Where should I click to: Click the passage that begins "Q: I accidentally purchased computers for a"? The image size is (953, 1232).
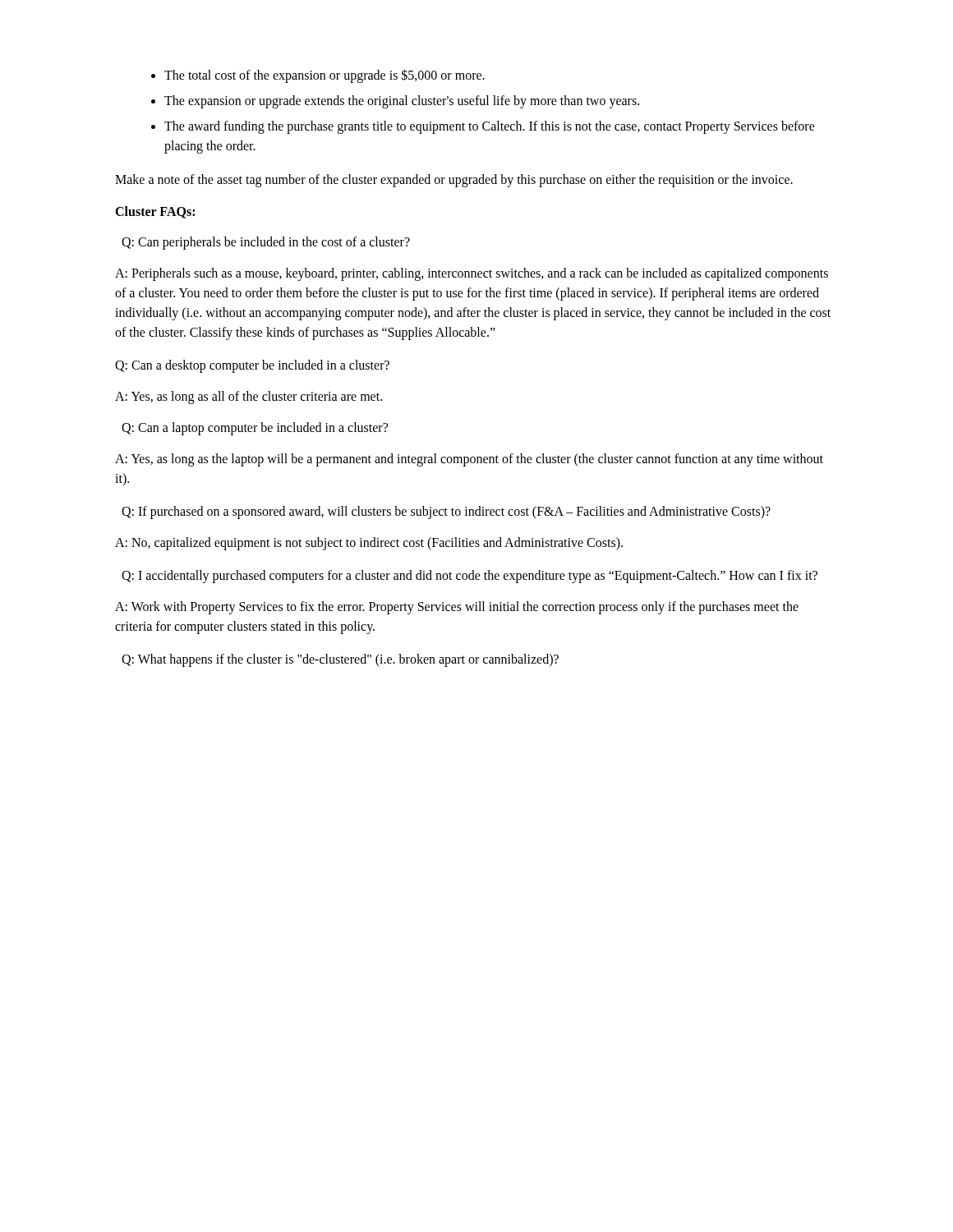(x=470, y=575)
